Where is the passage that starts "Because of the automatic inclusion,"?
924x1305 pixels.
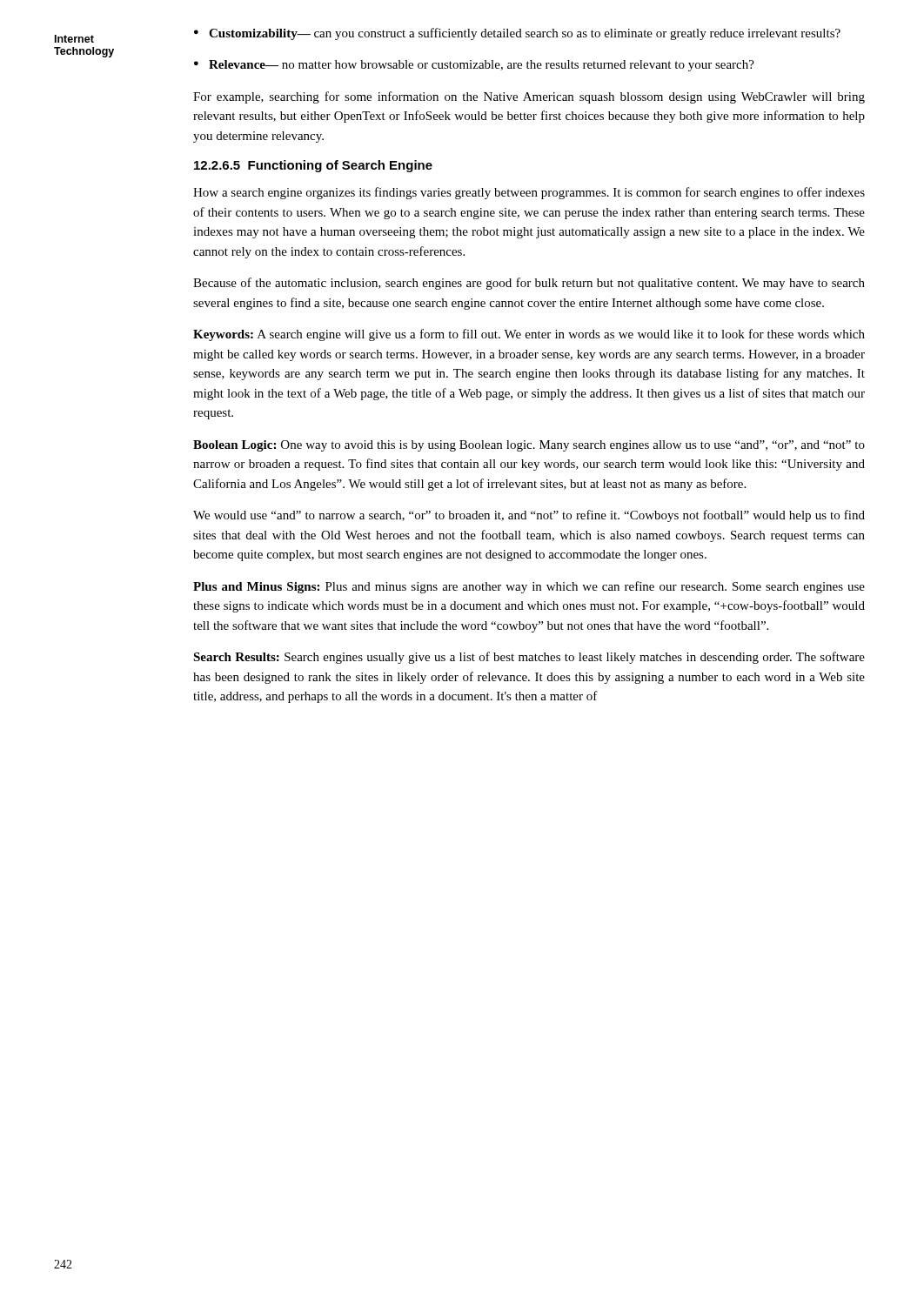529,293
